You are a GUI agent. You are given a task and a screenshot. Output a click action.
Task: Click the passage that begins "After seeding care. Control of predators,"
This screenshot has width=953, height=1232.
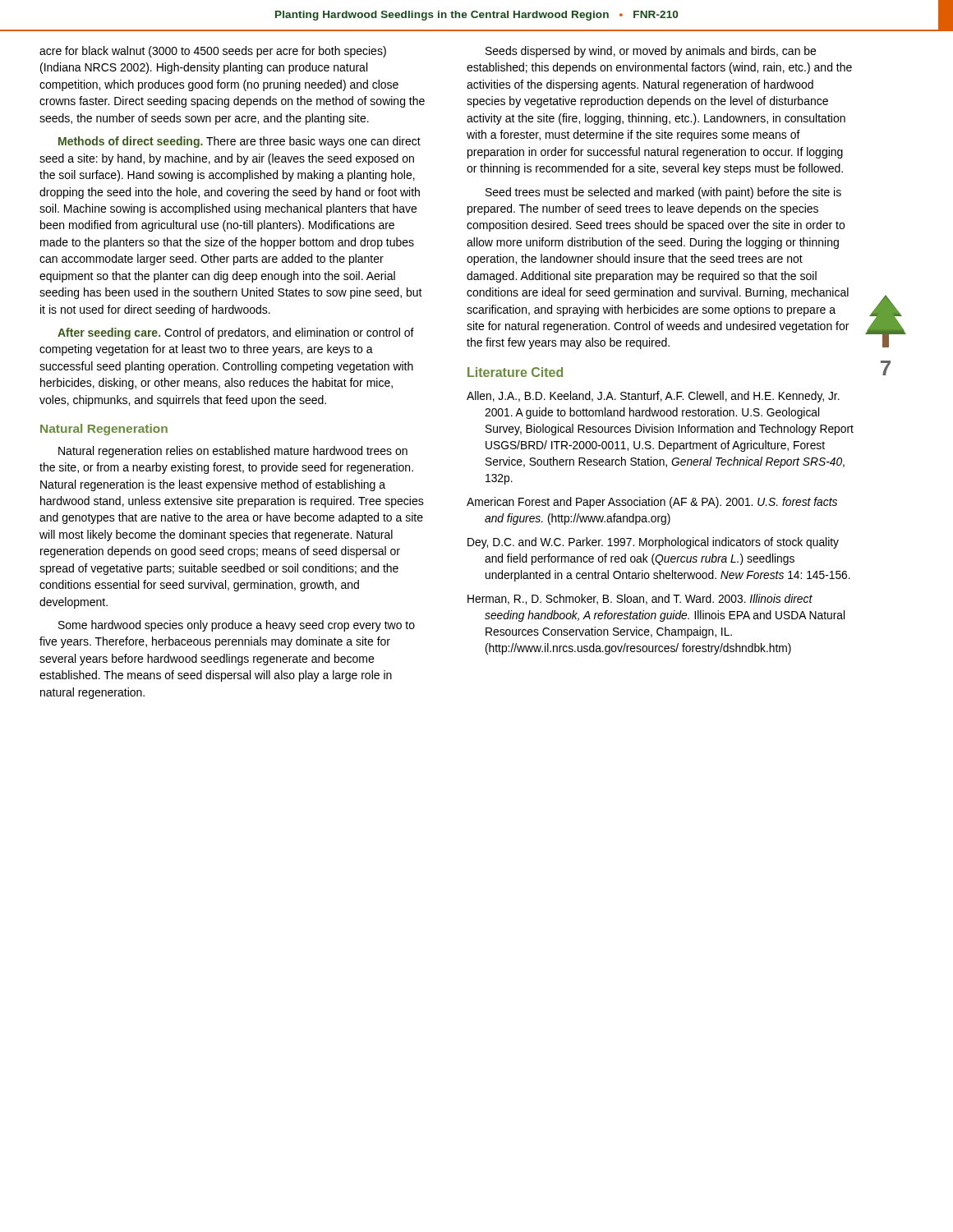pos(233,366)
